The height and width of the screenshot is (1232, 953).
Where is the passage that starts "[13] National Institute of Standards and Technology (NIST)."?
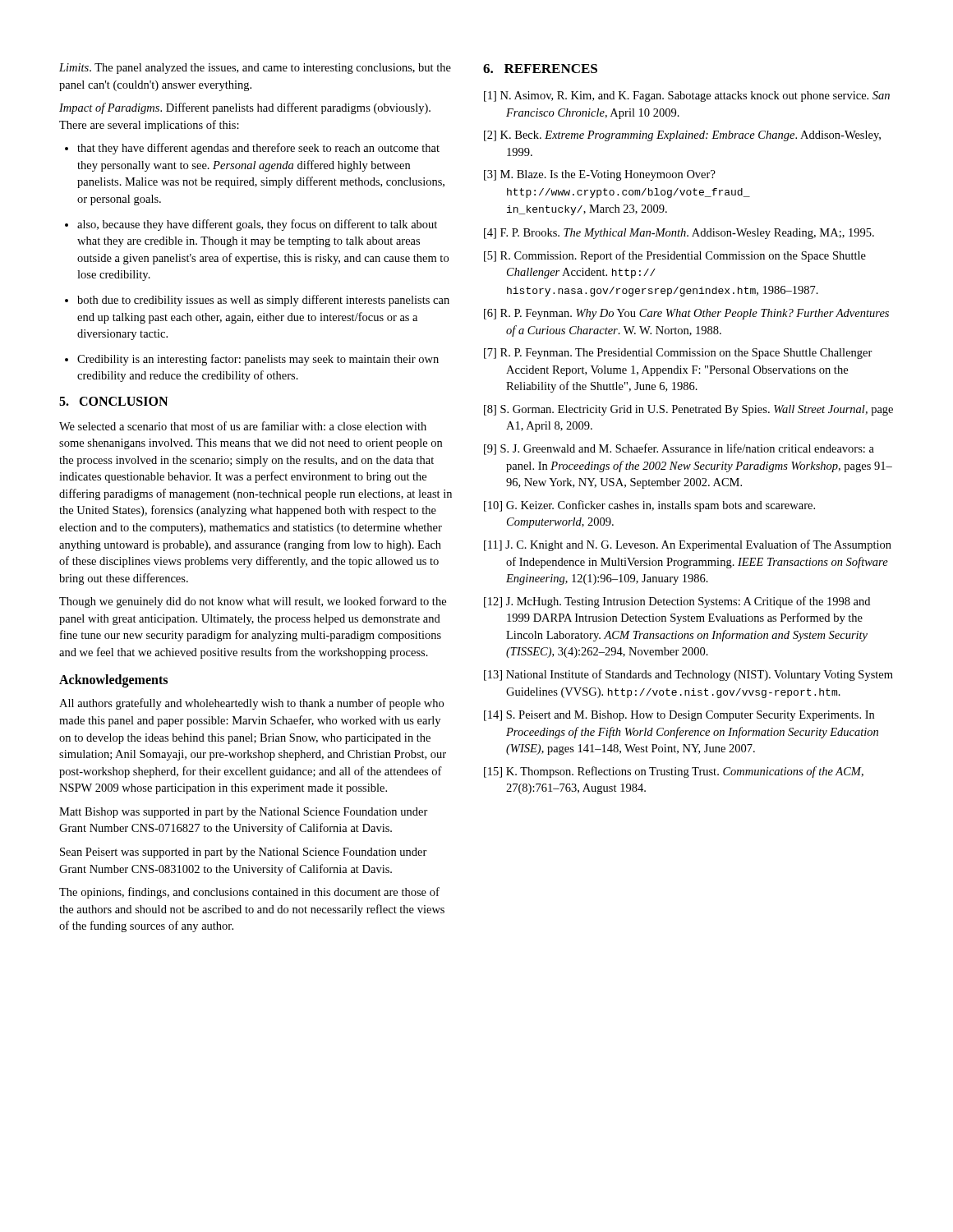click(x=688, y=683)
